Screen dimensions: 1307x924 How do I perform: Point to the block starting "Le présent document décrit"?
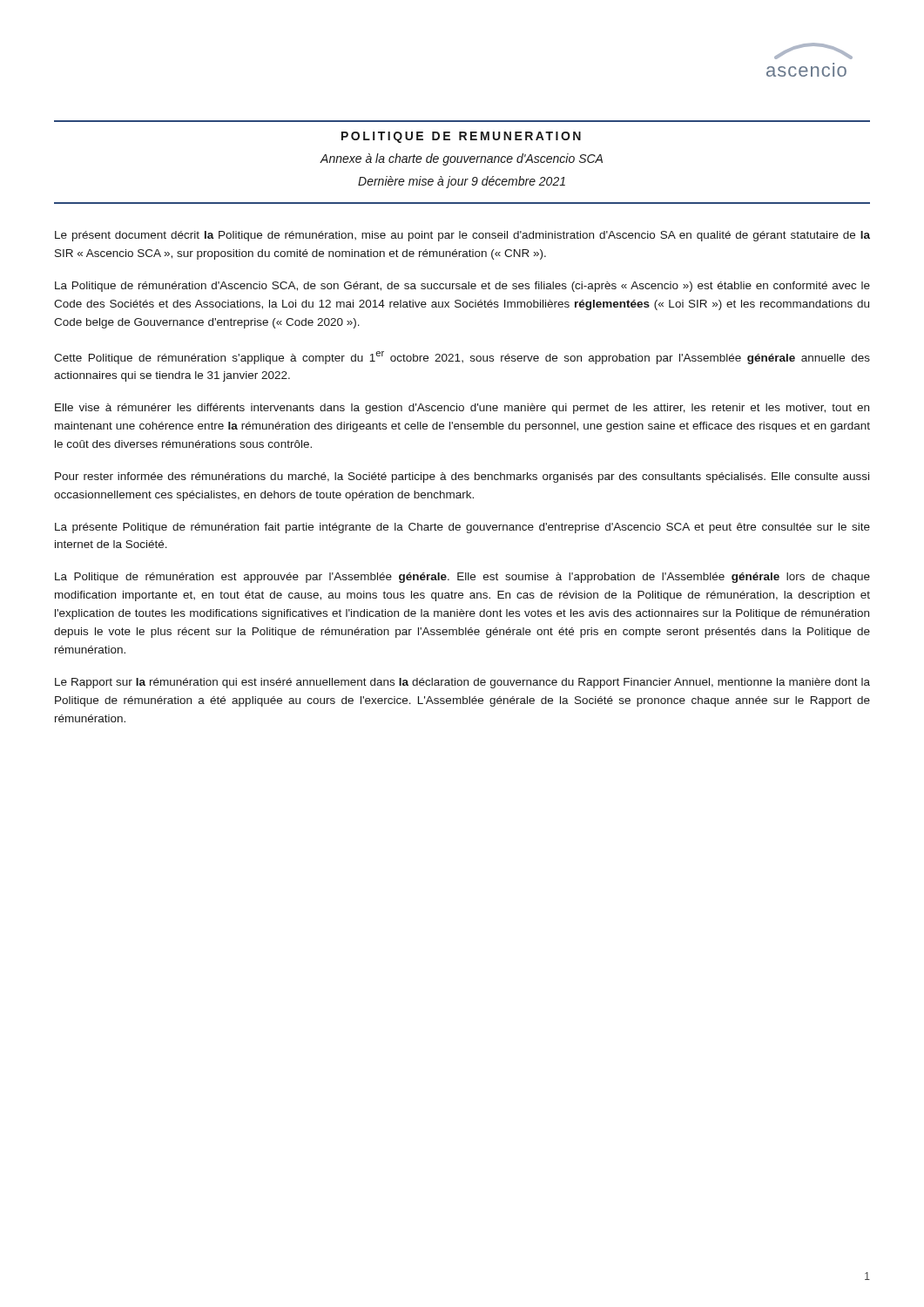coord(462,244)
